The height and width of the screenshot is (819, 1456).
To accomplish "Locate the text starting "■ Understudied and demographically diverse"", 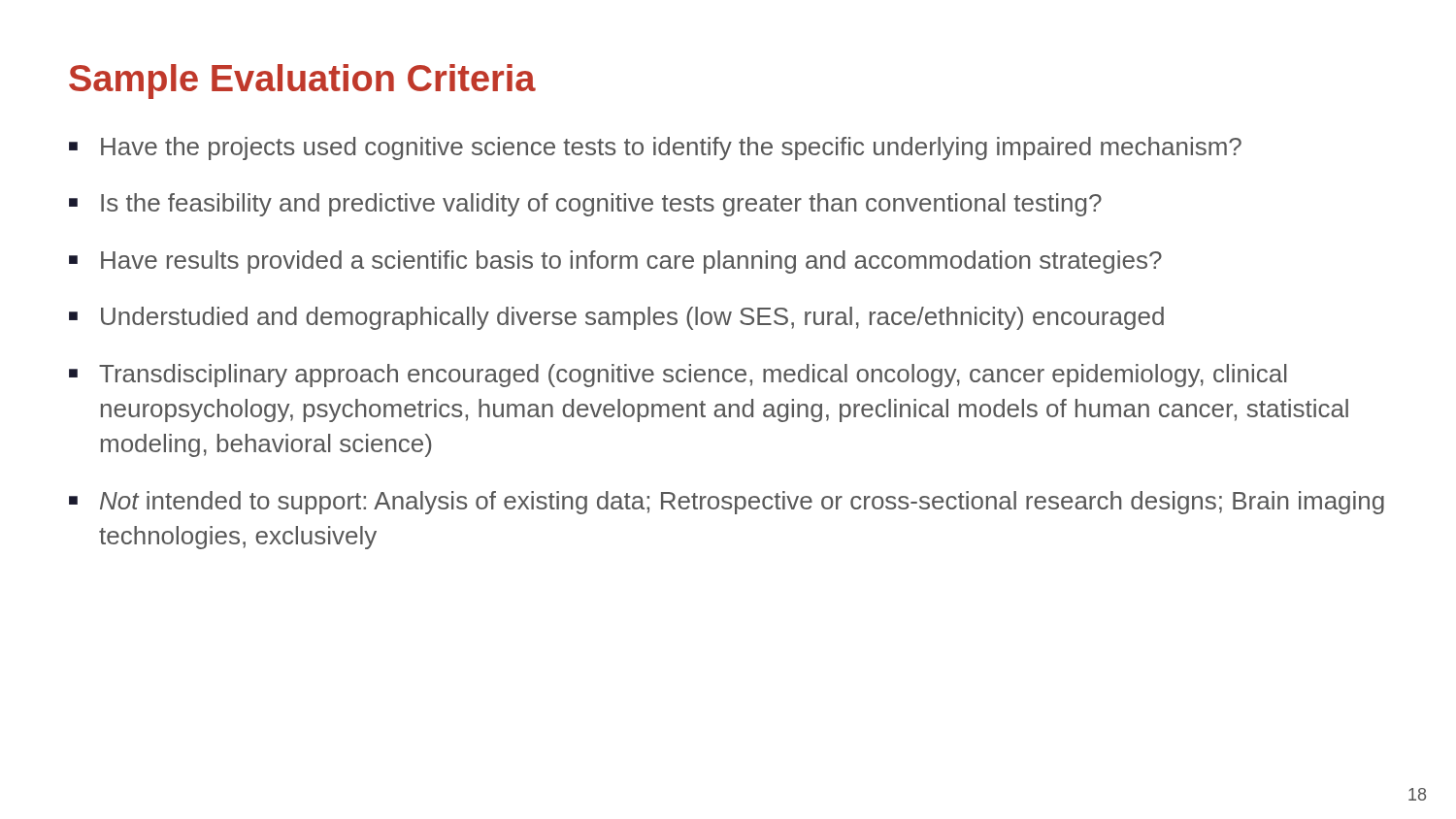I will pyautogui.click(x=617, y=317).
